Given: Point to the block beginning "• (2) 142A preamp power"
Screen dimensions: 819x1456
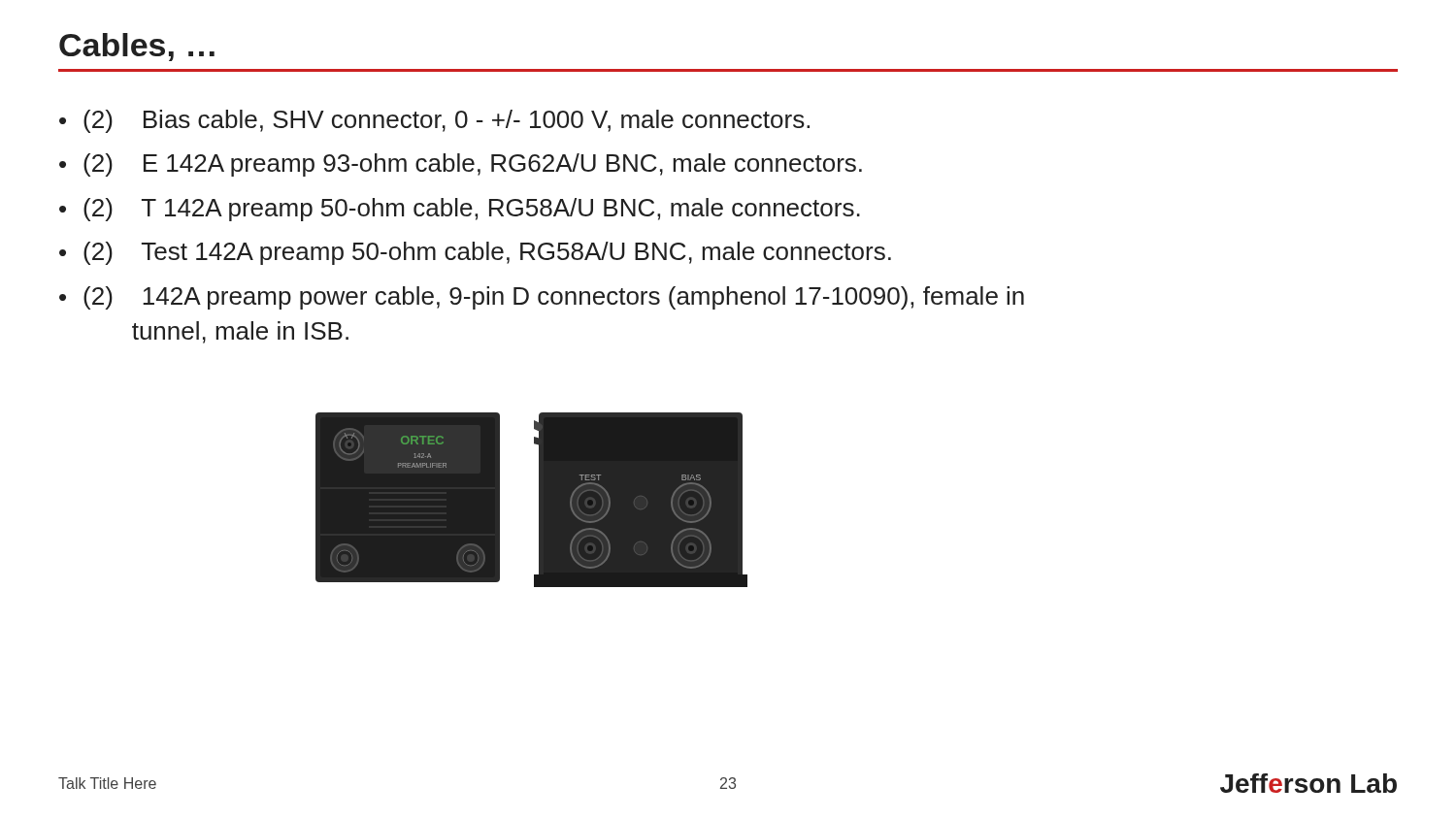Looking at the screenshot, I should coord(718,313).
